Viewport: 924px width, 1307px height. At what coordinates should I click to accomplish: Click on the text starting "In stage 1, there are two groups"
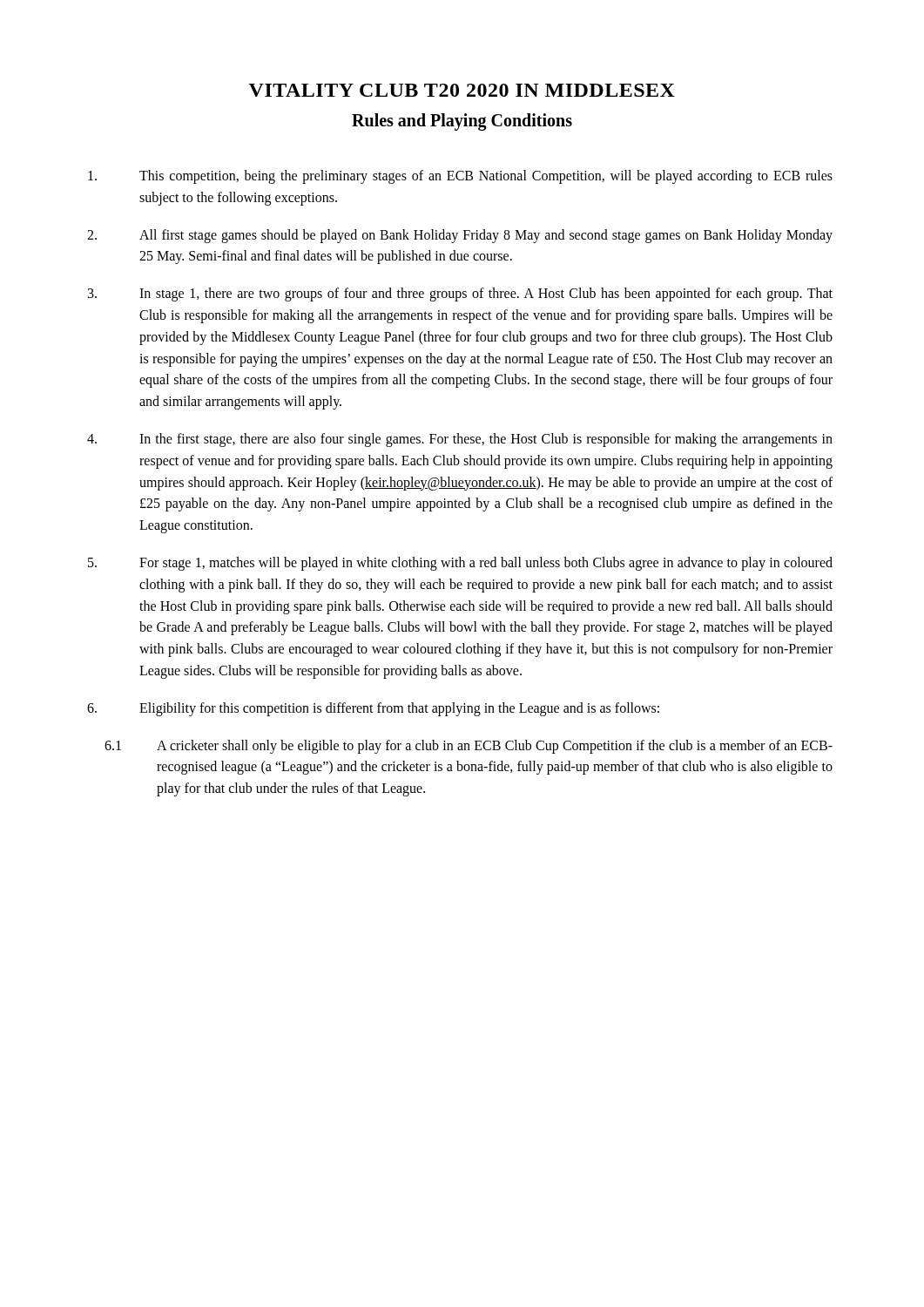[x=460, y=348]
